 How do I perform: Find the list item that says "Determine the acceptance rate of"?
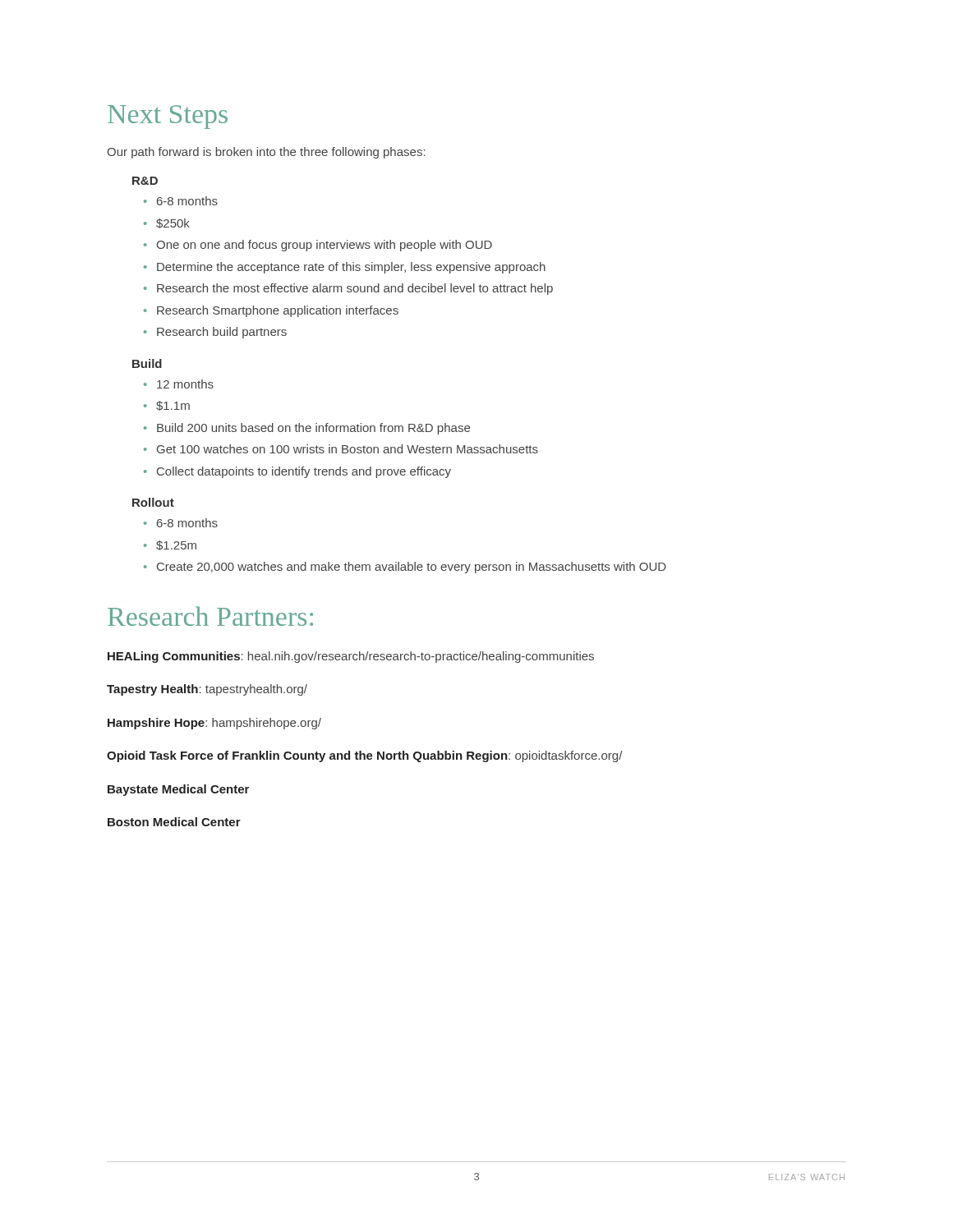(351, 266)
